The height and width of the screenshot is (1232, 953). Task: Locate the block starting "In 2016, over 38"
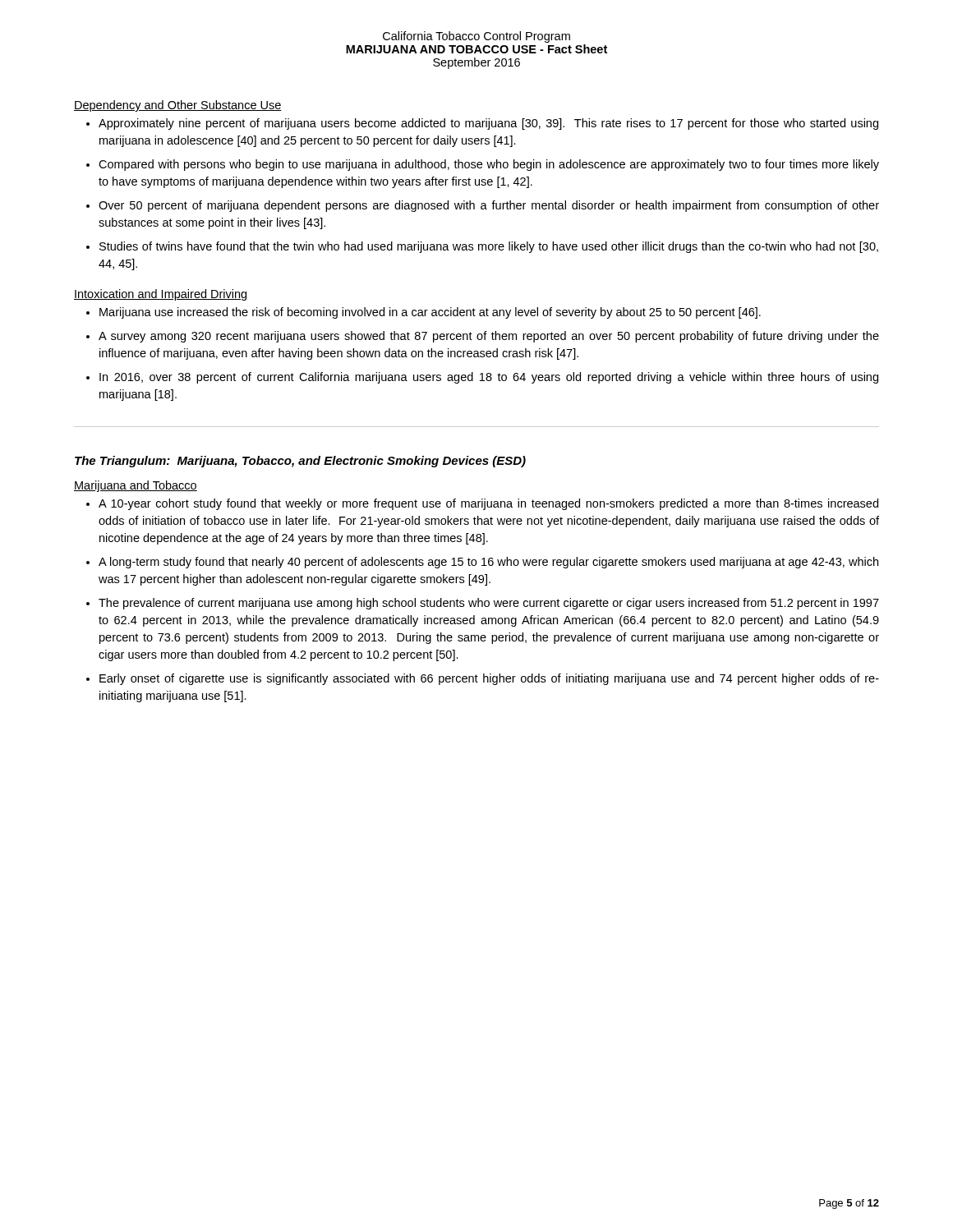tap(489, 386)
